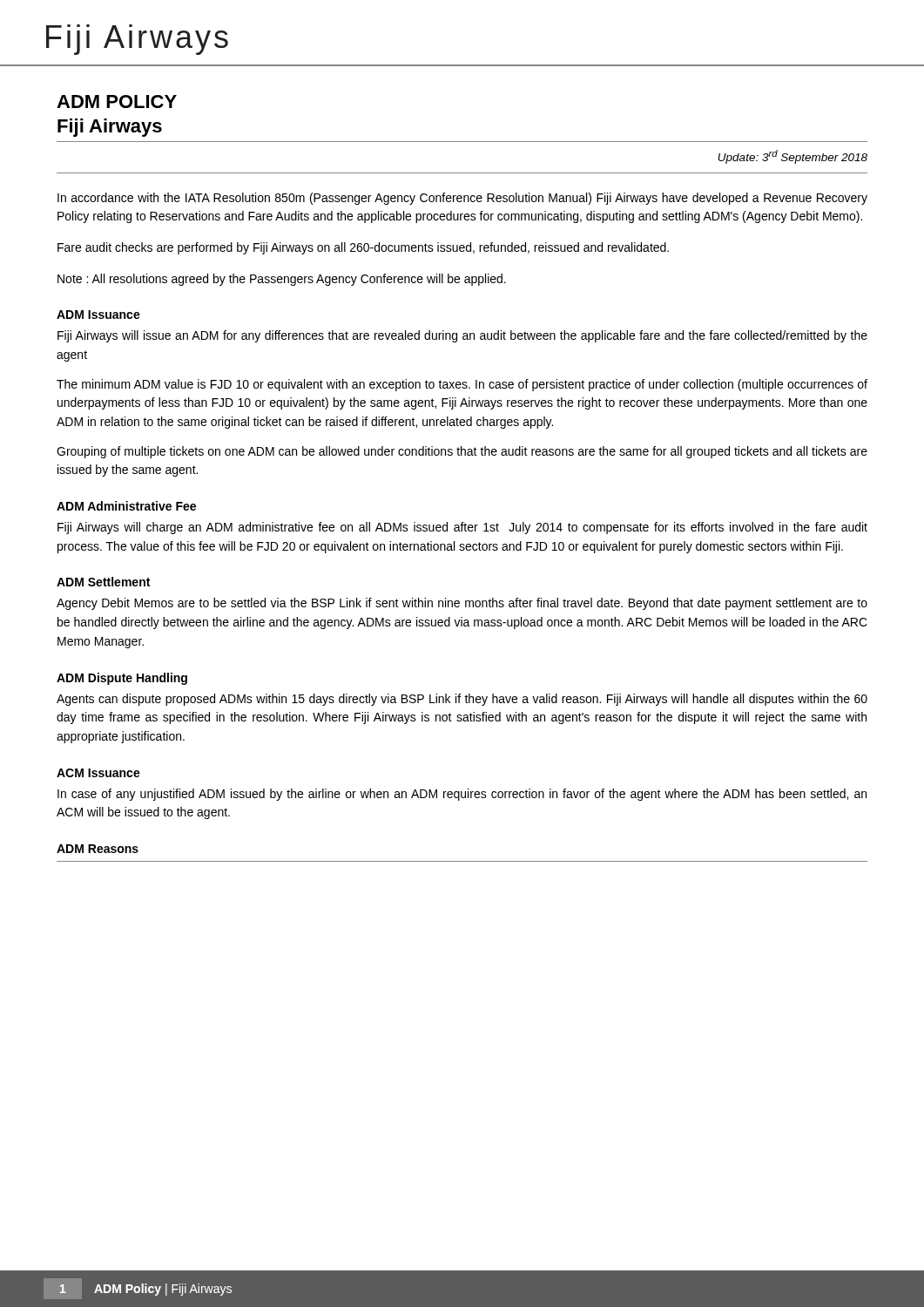This screenshot has width=924, height=1307.
Task: Click on the section header that says "ADM Settlement"
Action: pos(103,582)
